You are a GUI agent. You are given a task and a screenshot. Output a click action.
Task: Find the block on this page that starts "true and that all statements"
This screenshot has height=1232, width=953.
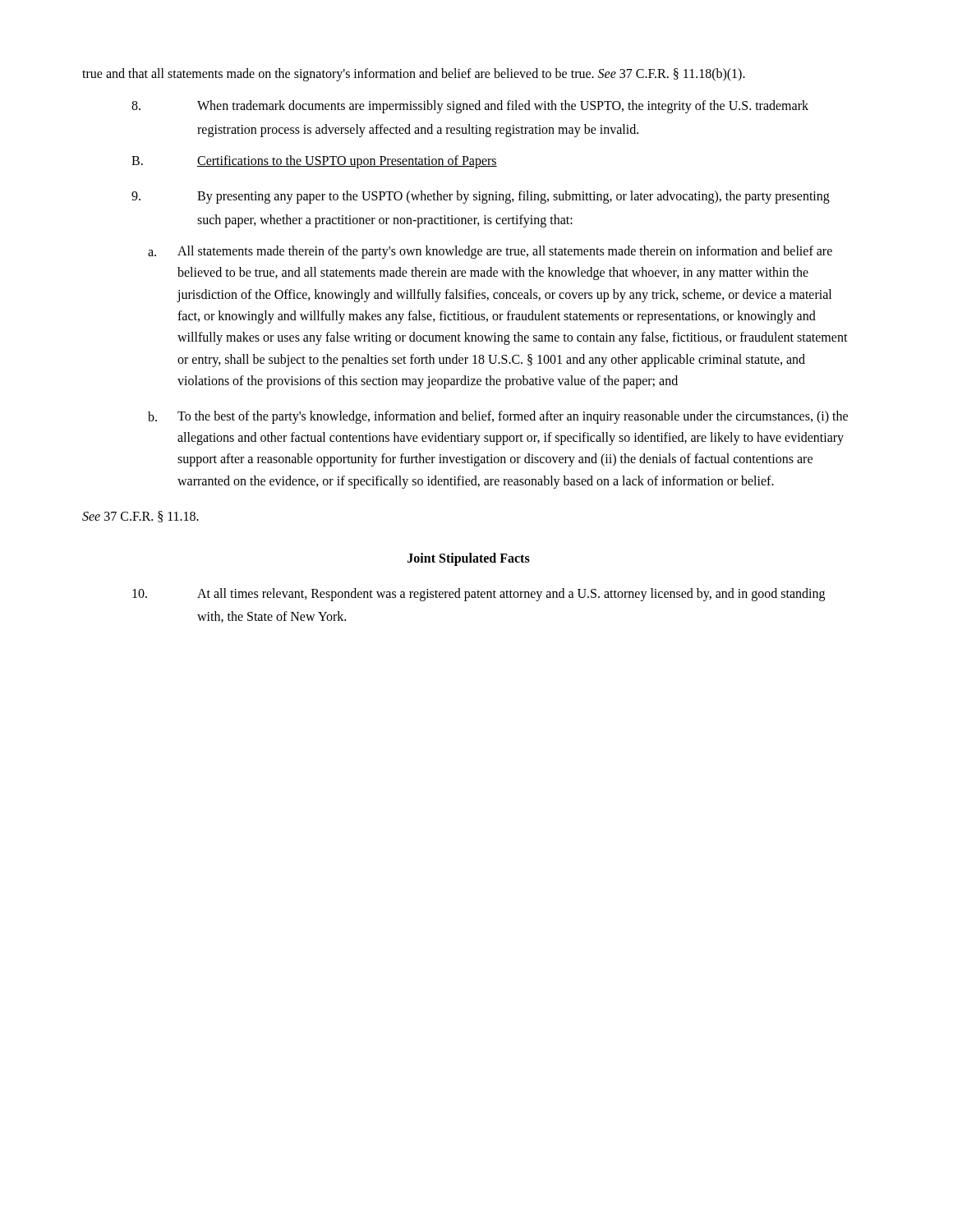coord(468,74)
